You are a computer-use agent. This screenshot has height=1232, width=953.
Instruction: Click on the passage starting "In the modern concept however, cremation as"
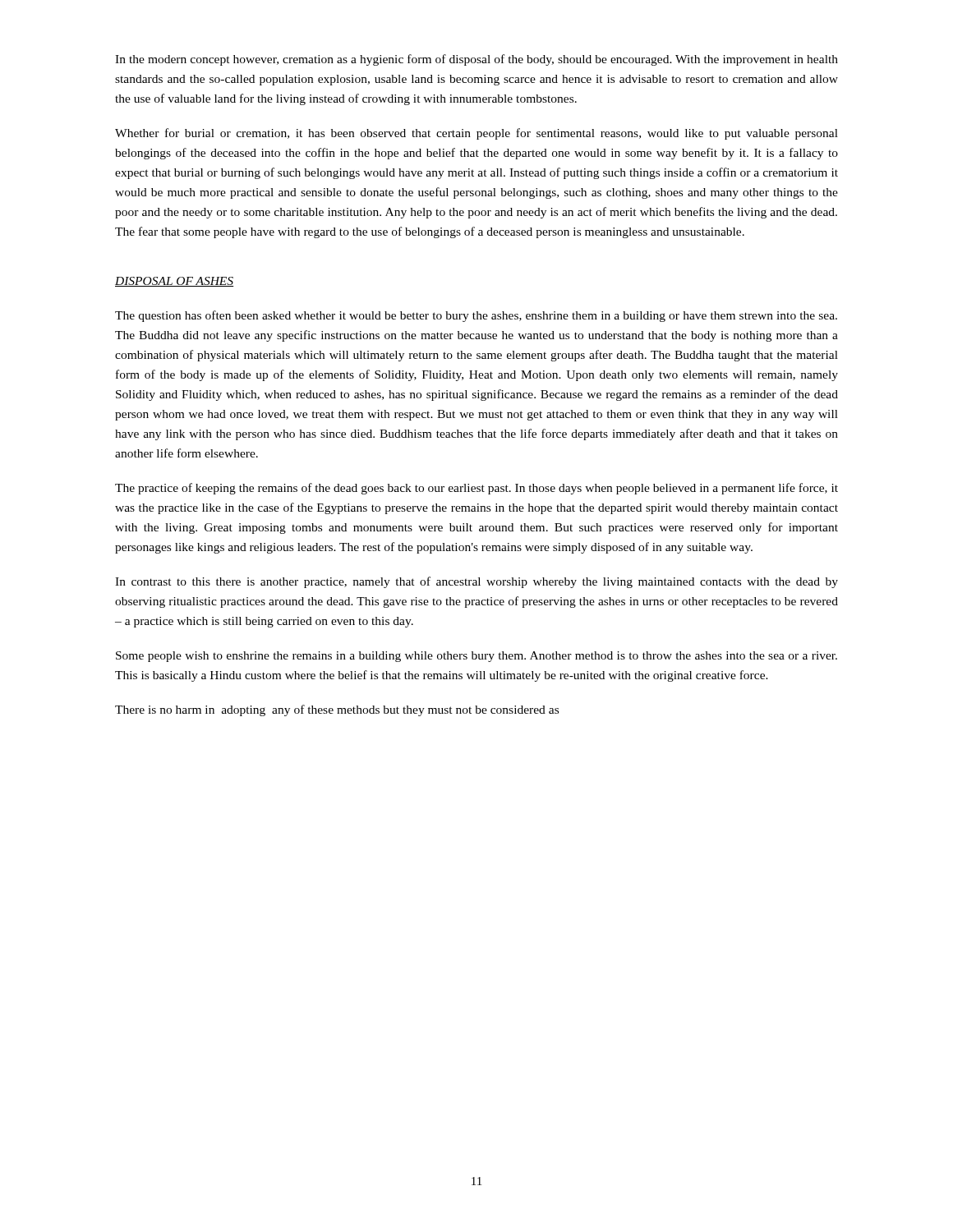(x=476, y=78)
